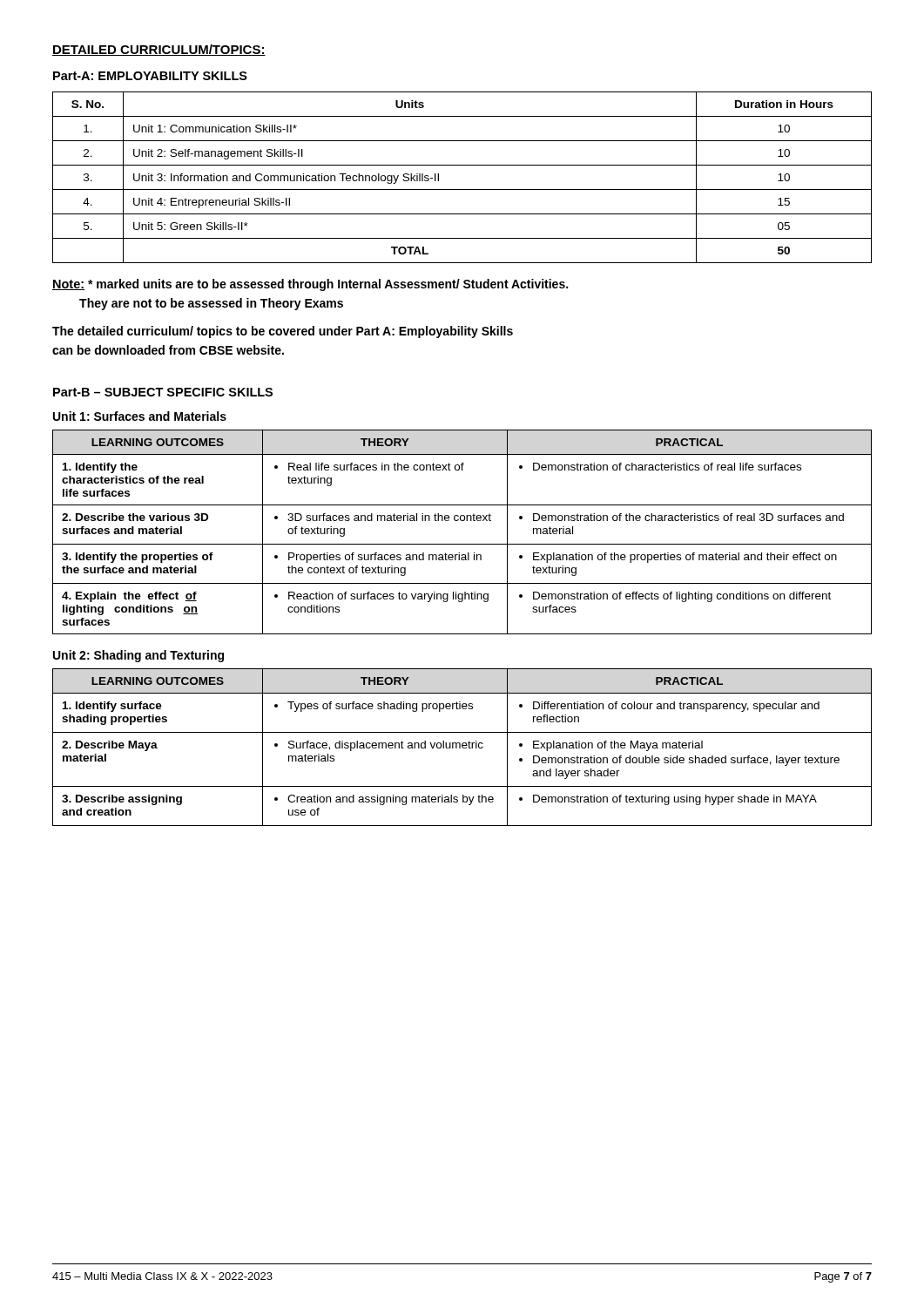Where is the section header that starts "Unit 1: Surfaces and"?

point(139,416)
